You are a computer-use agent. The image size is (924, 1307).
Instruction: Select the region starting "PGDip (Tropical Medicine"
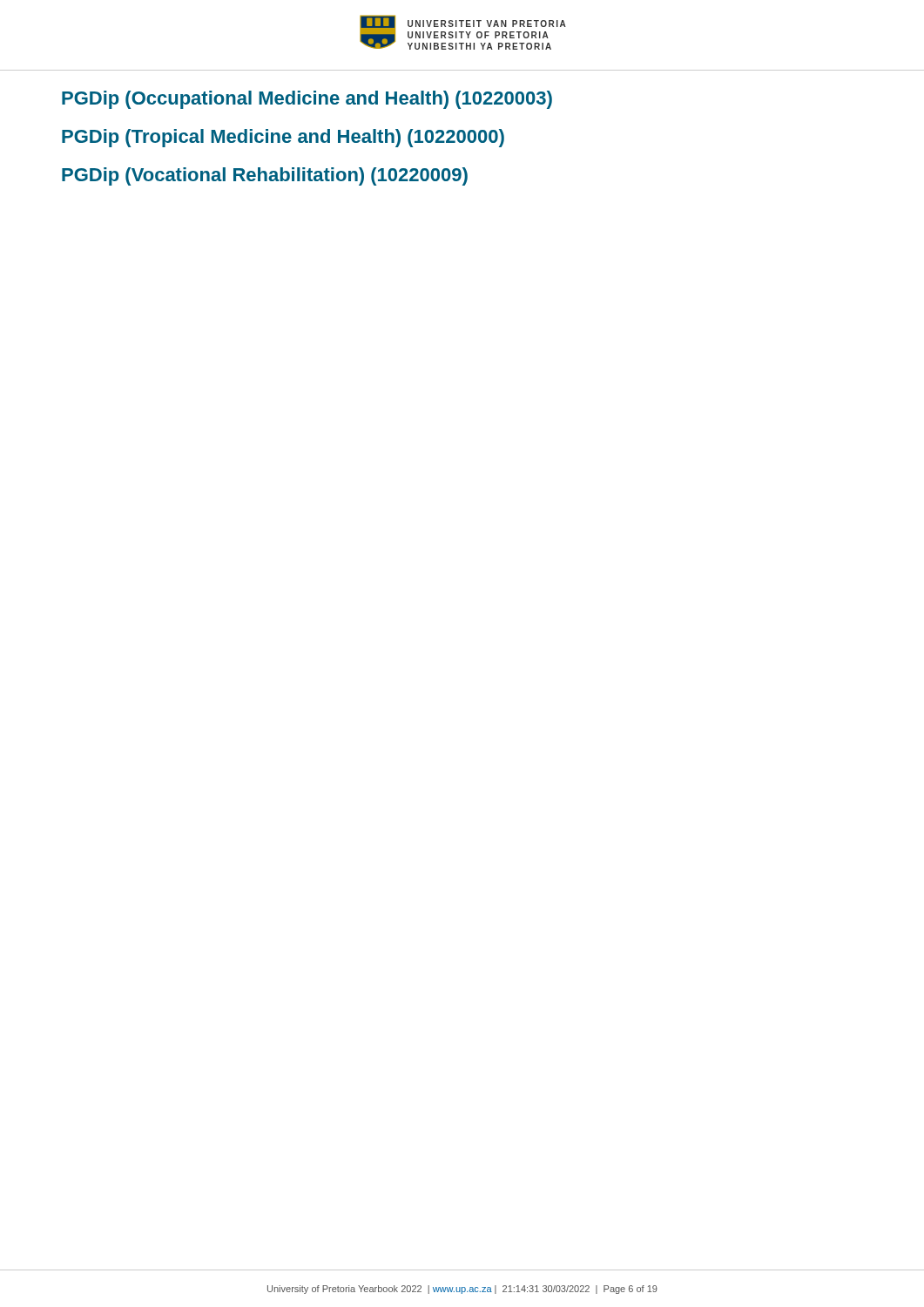[x=462, y=137]
